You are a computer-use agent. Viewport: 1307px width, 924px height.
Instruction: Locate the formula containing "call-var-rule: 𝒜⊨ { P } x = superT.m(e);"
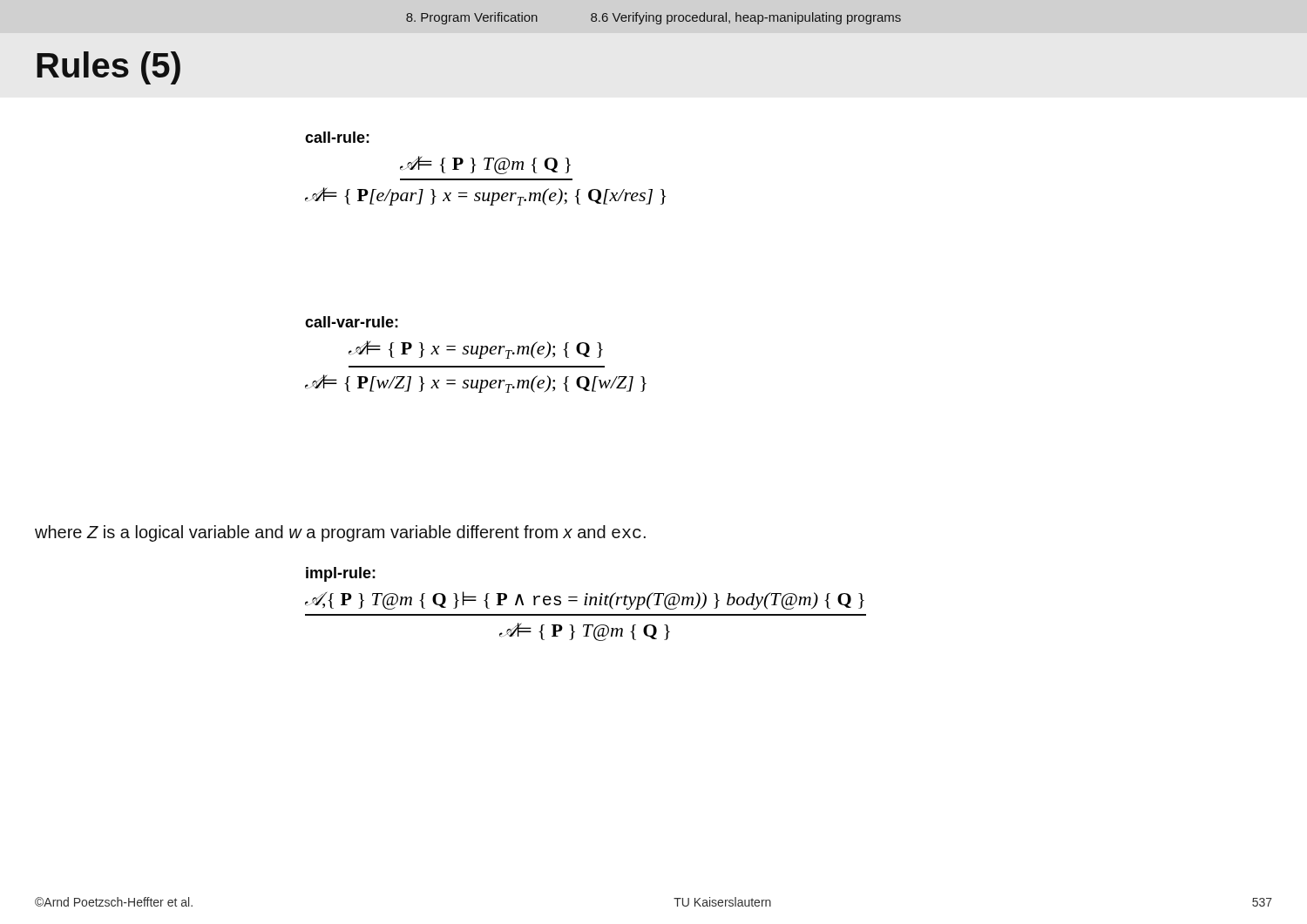coord(477,355)
